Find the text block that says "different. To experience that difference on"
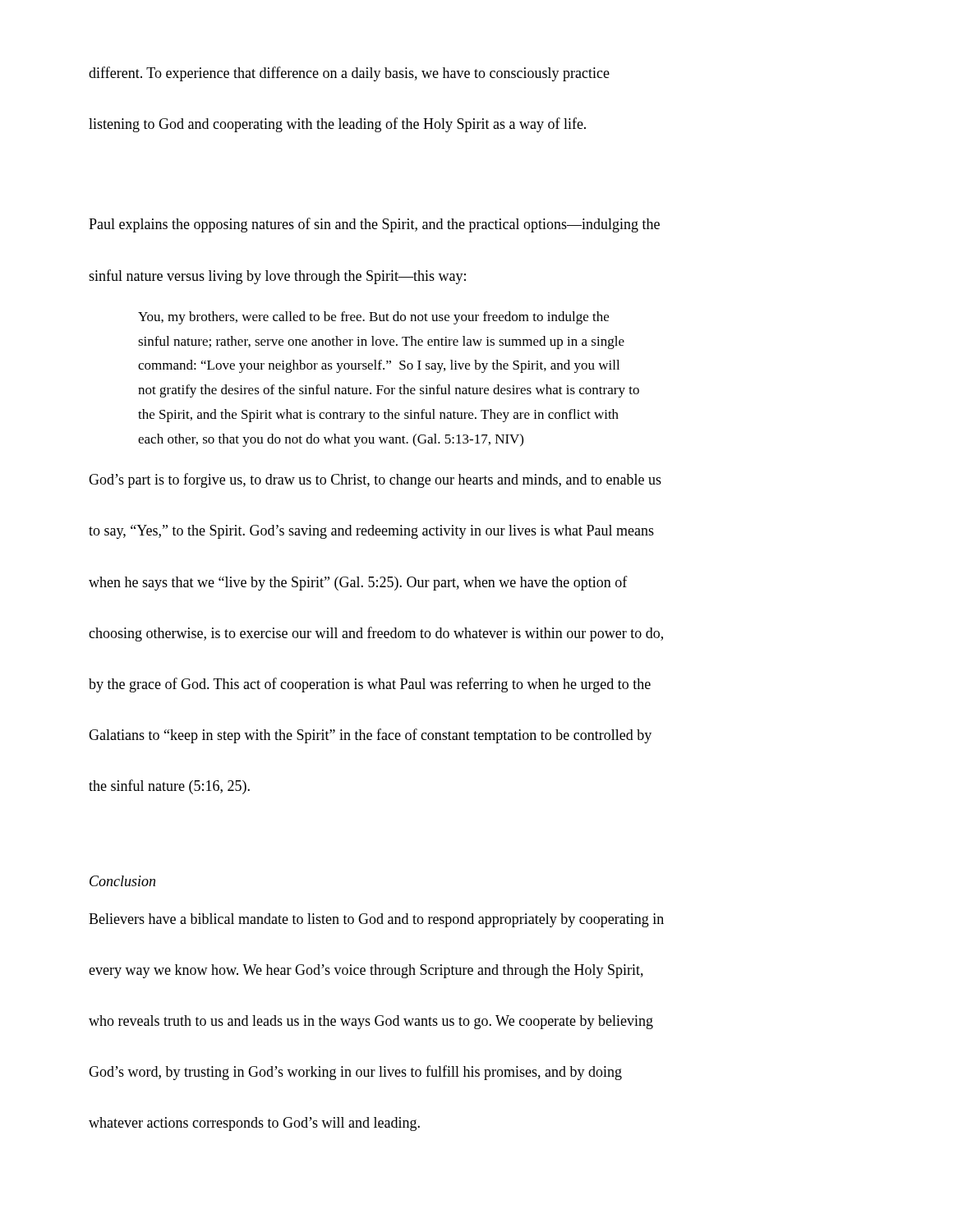Image resolution: width=953 pixels, height=1232 pixels. coord(349,73)
